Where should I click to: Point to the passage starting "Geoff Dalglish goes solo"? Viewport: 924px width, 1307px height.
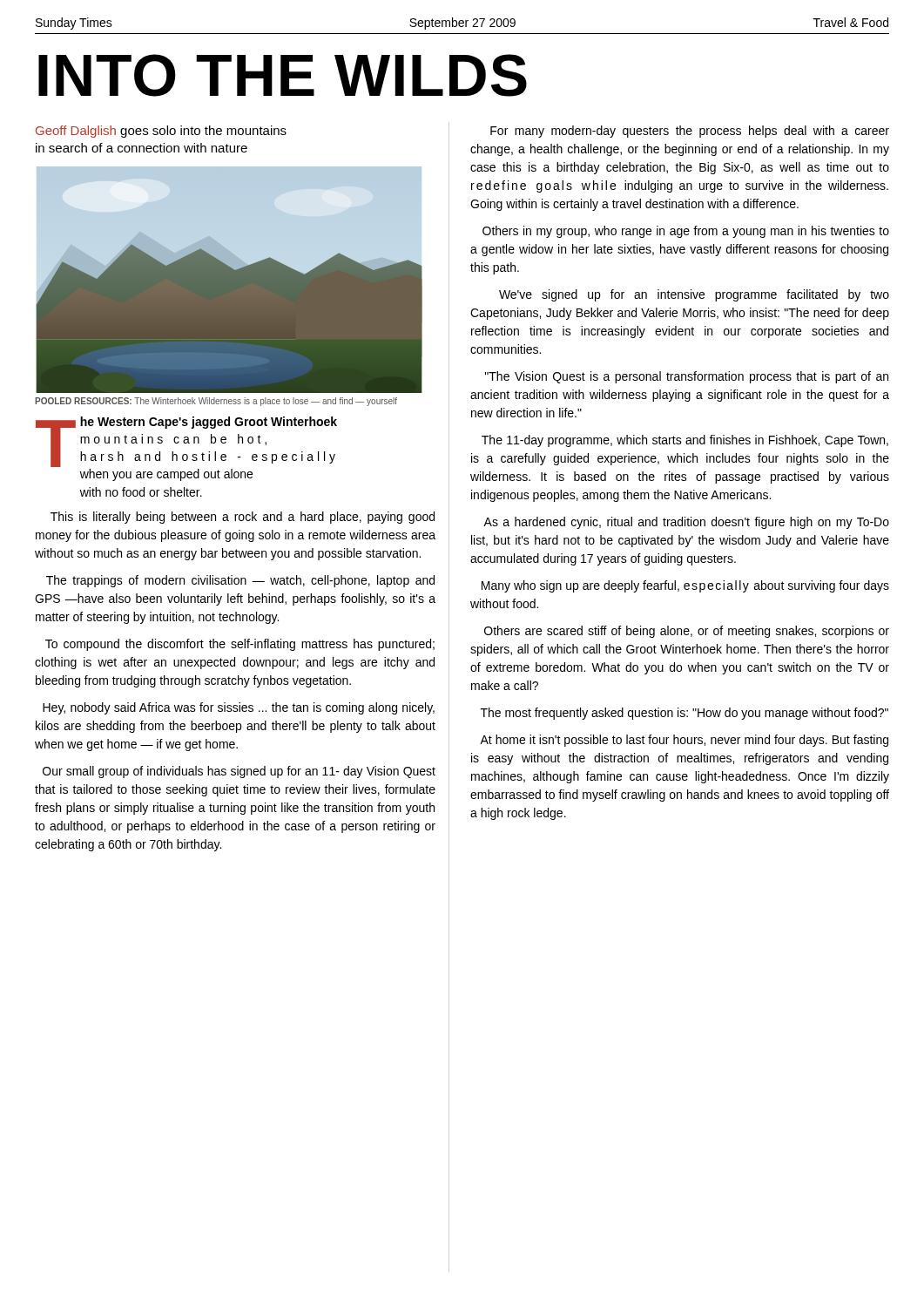click(161, 139)
